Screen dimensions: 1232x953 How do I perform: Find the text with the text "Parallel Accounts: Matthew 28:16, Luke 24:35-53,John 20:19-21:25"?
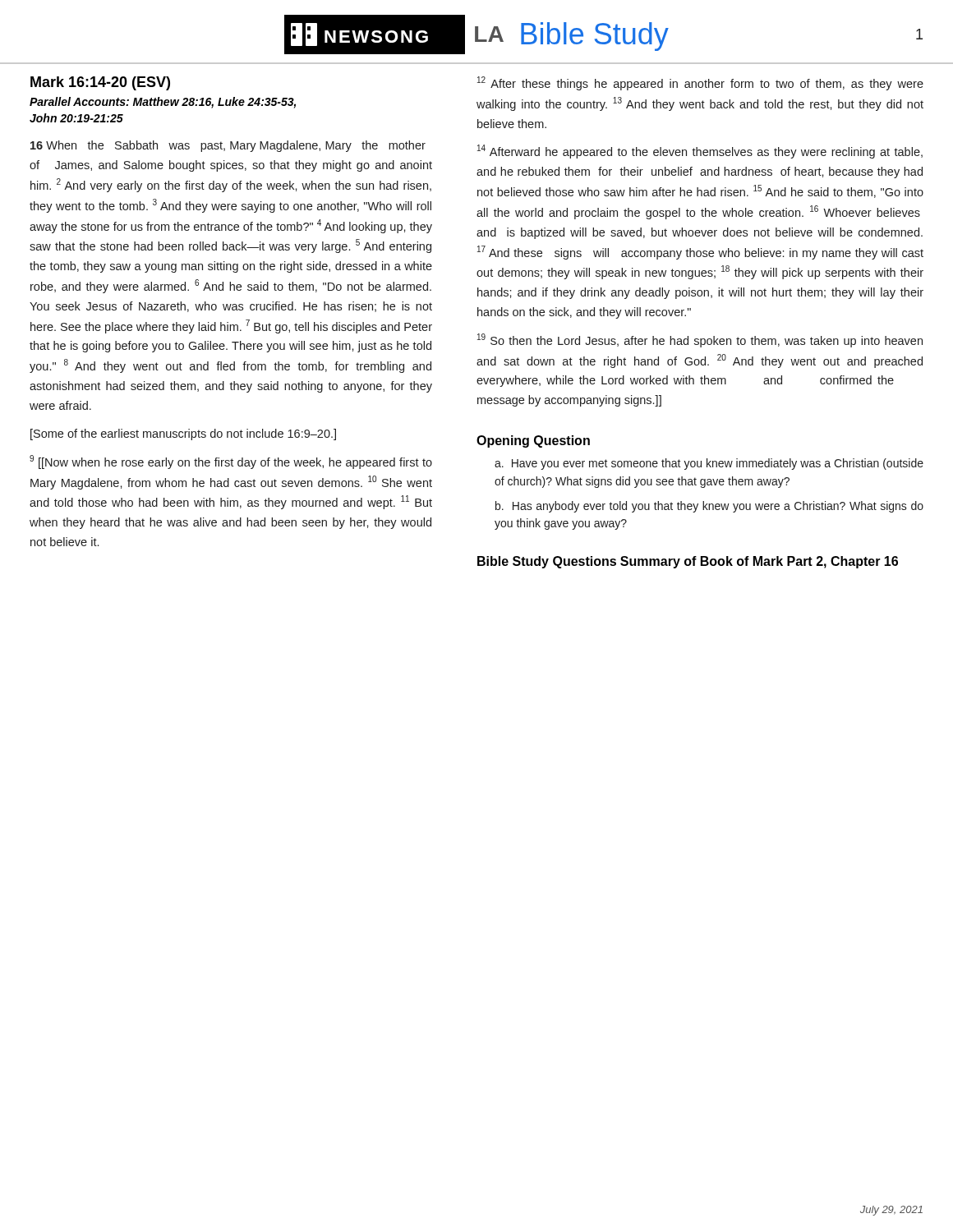point(231,111)
